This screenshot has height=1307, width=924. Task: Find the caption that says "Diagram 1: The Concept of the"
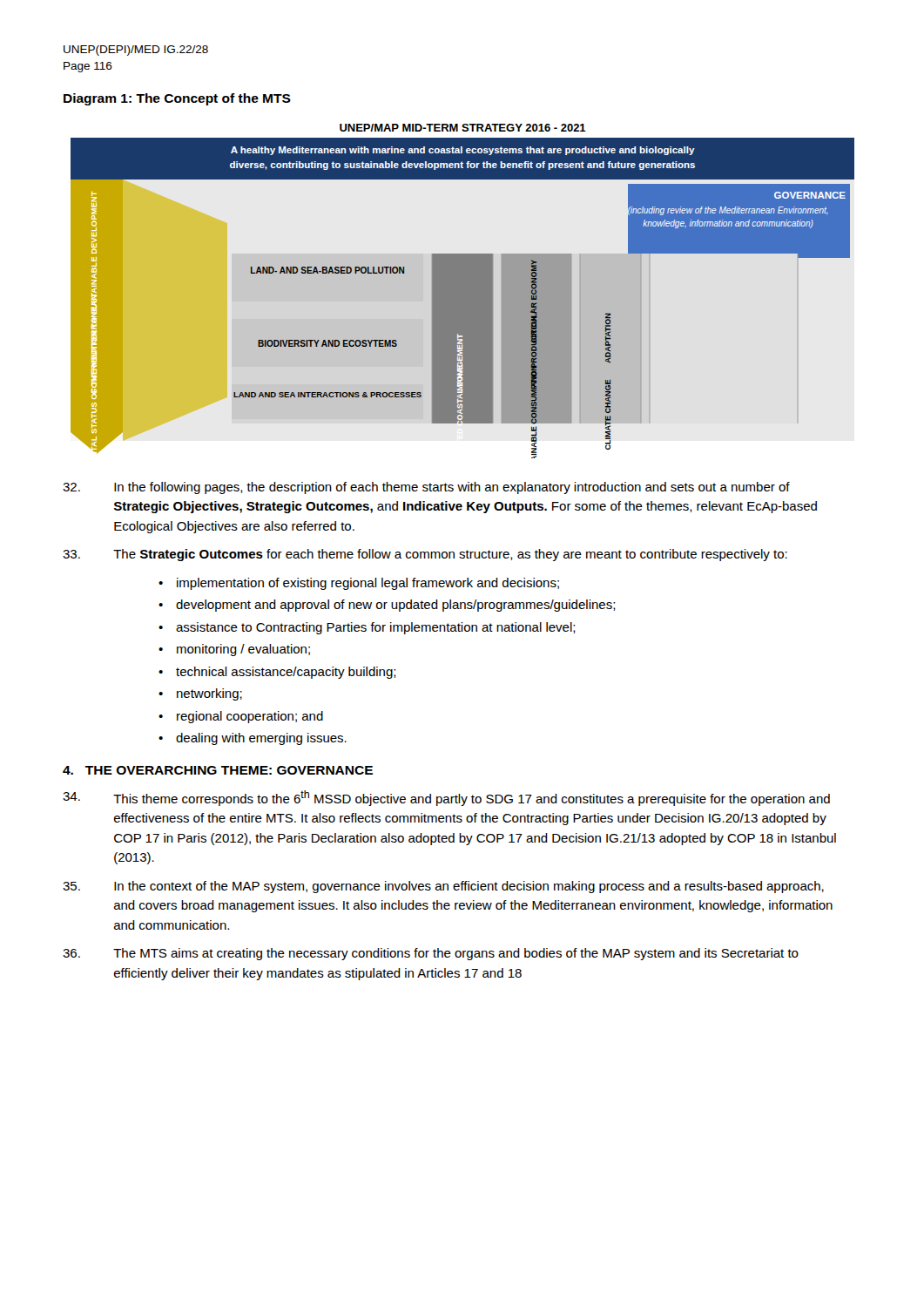click(x=177, y=98)
